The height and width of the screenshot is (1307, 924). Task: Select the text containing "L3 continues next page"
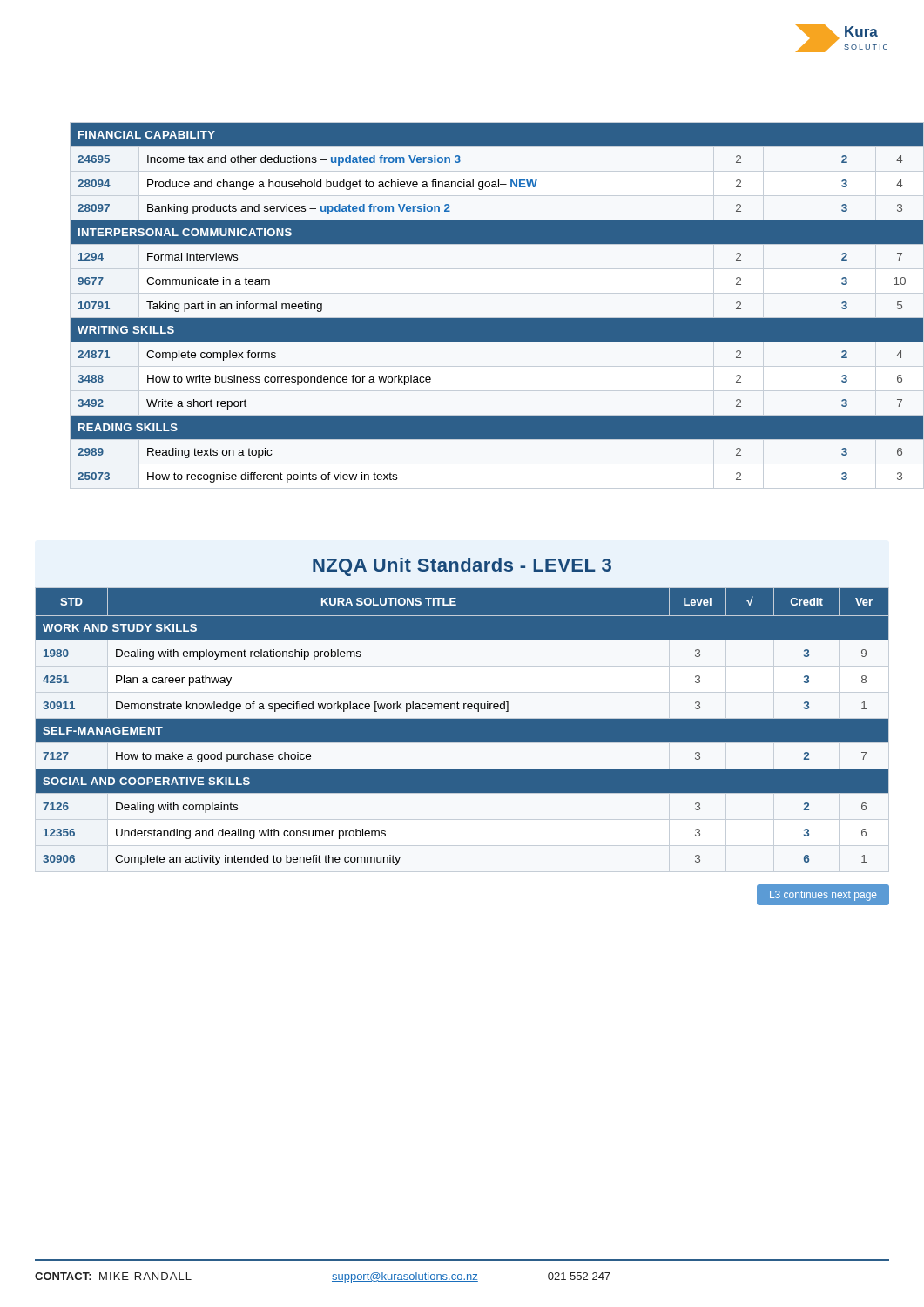click(x=823, y=895)
